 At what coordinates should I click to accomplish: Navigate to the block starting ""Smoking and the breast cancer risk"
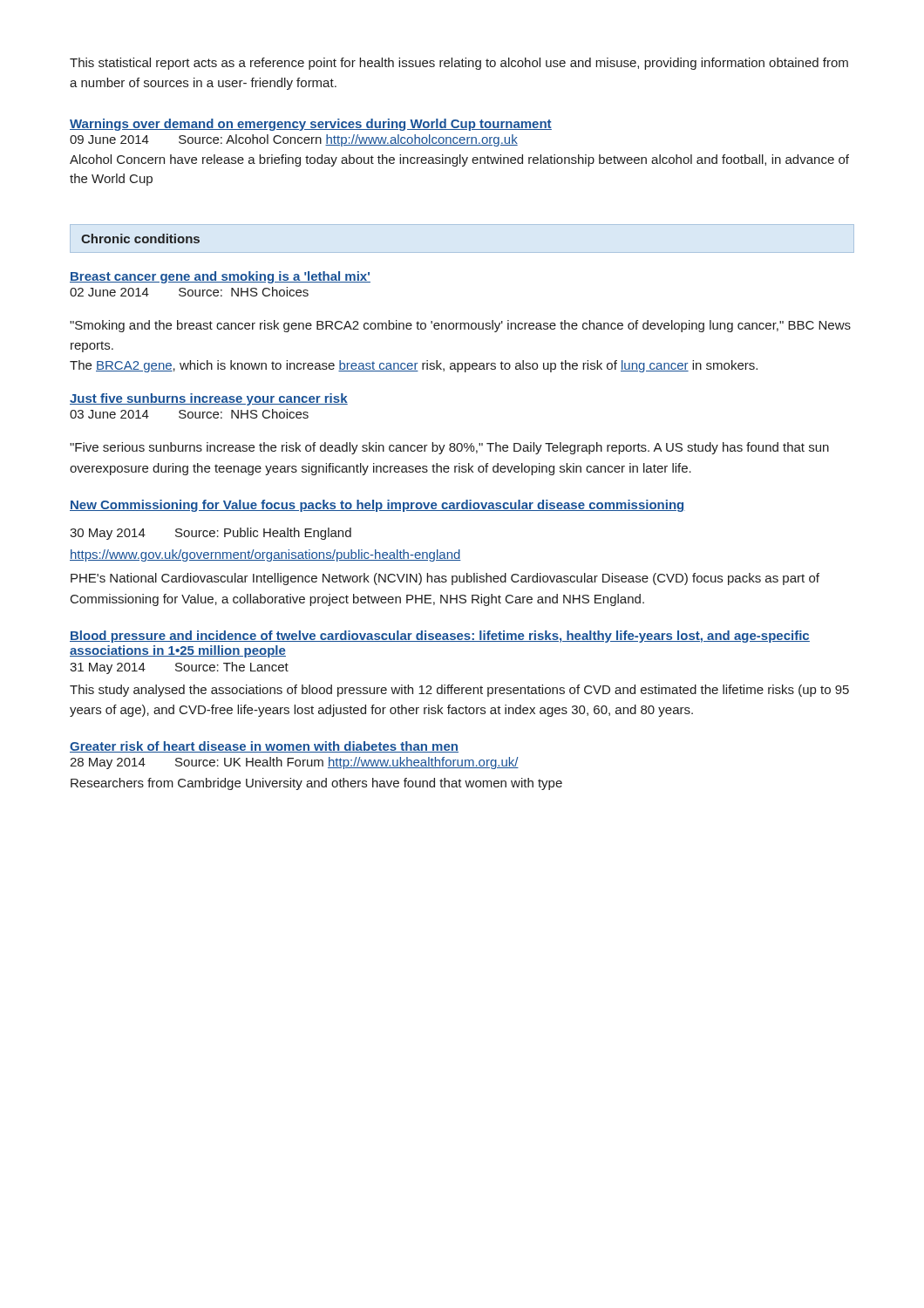[460, 326]
